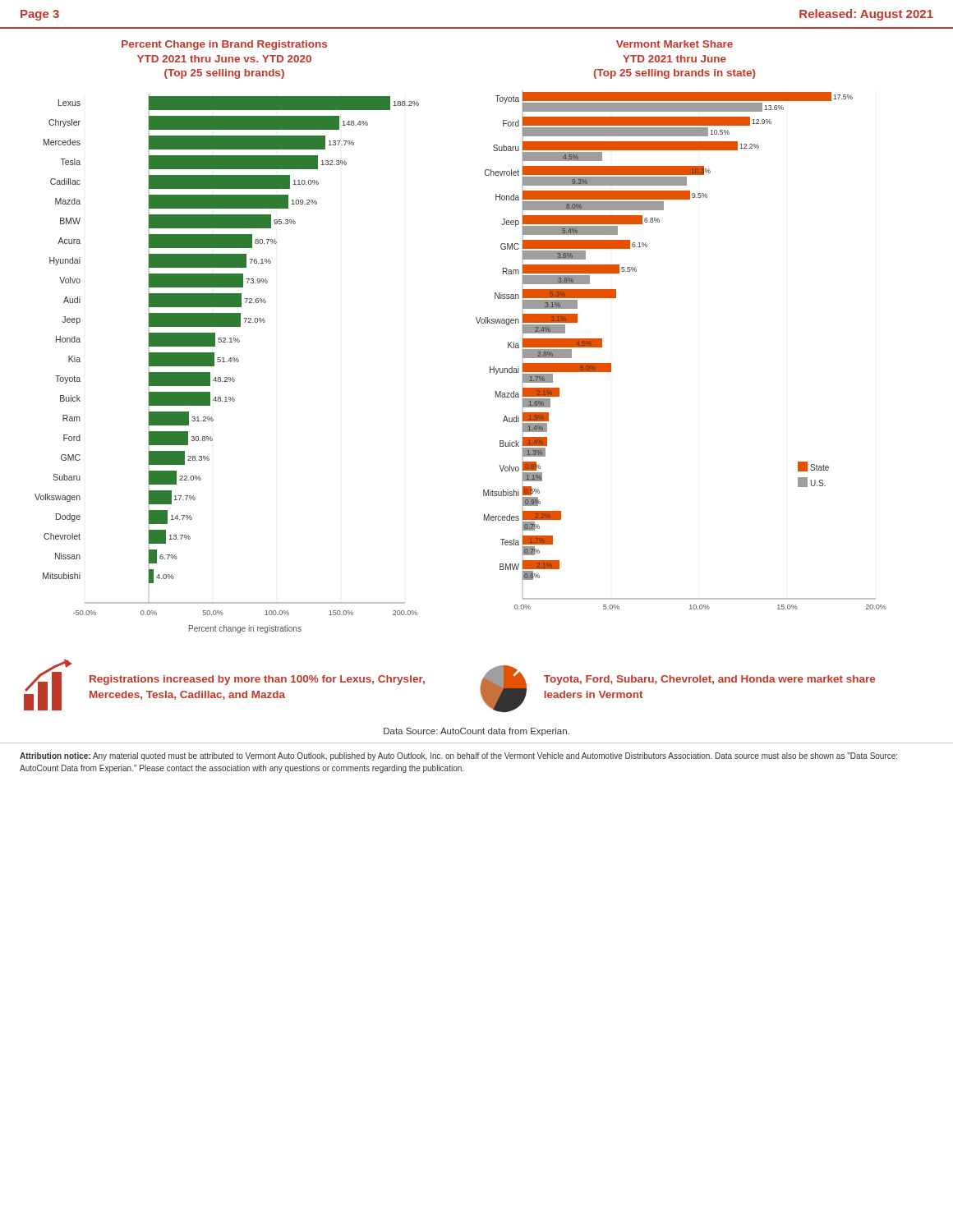Navigate to the element starting "Percent Change in"
Viewport: 953px width, 1232px height.
click(x=224, y=58)
